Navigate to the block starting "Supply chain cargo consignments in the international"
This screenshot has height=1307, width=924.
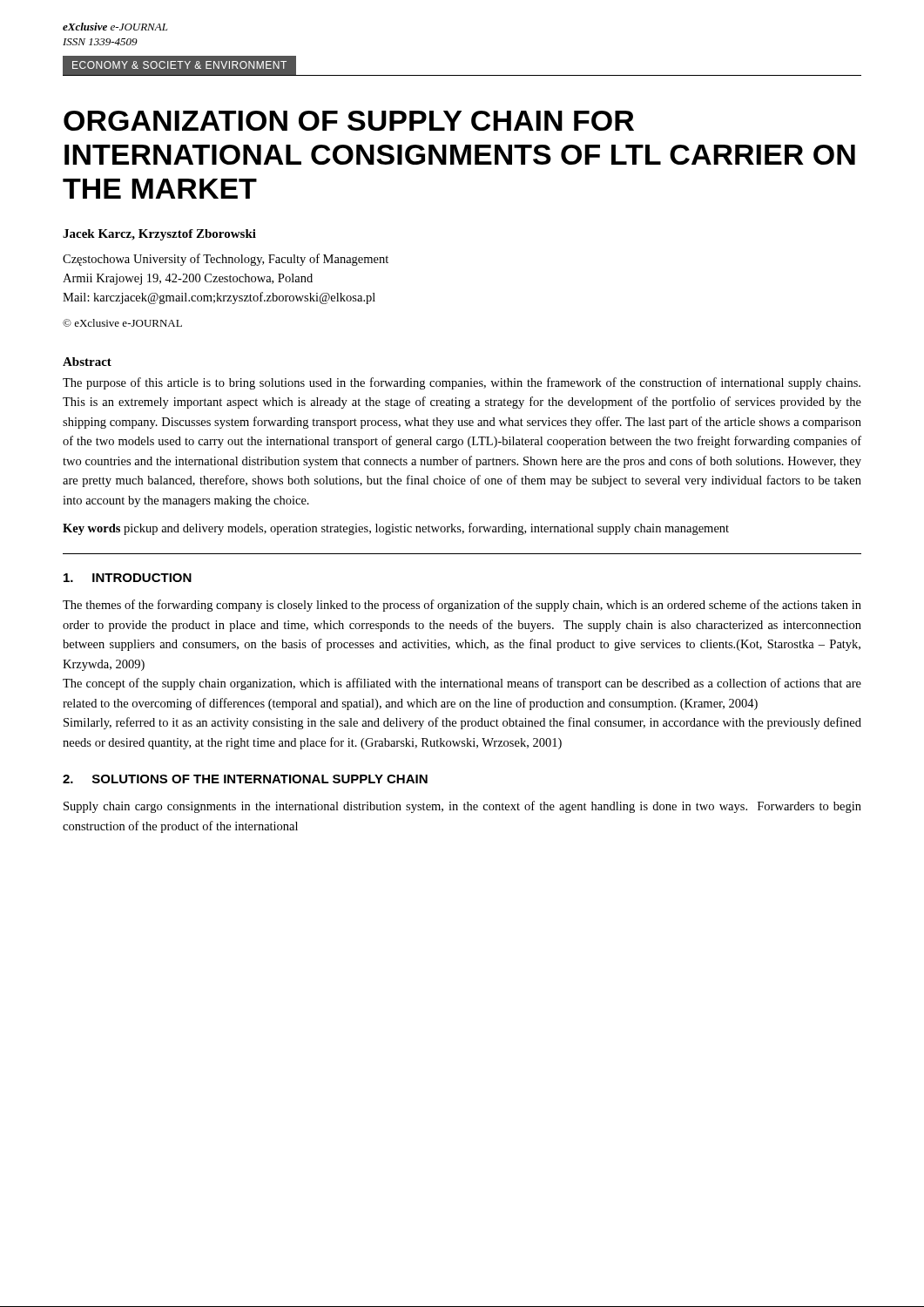[462, 816]
